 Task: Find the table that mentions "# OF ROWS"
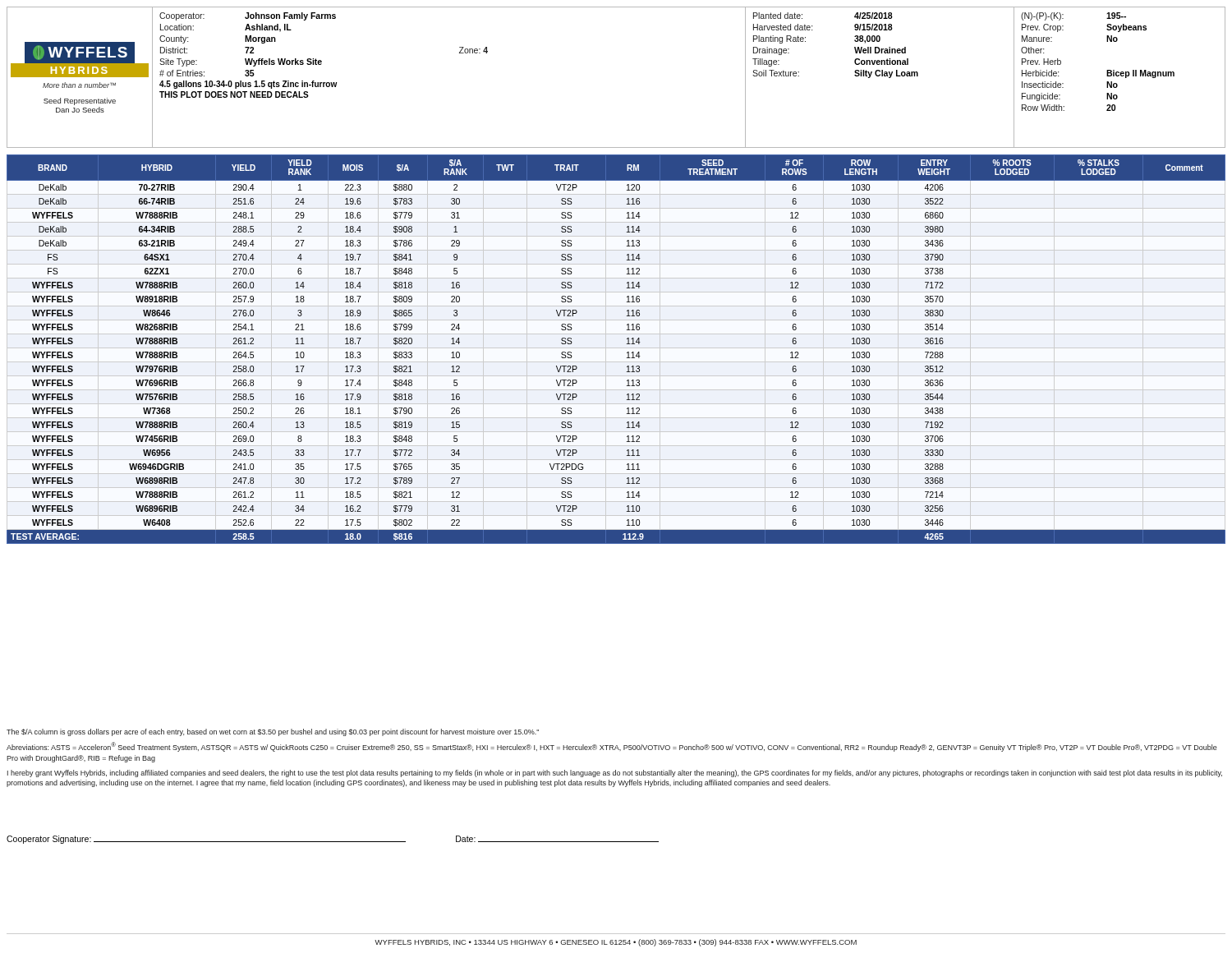pyautogui.click(x=616, y=349)
